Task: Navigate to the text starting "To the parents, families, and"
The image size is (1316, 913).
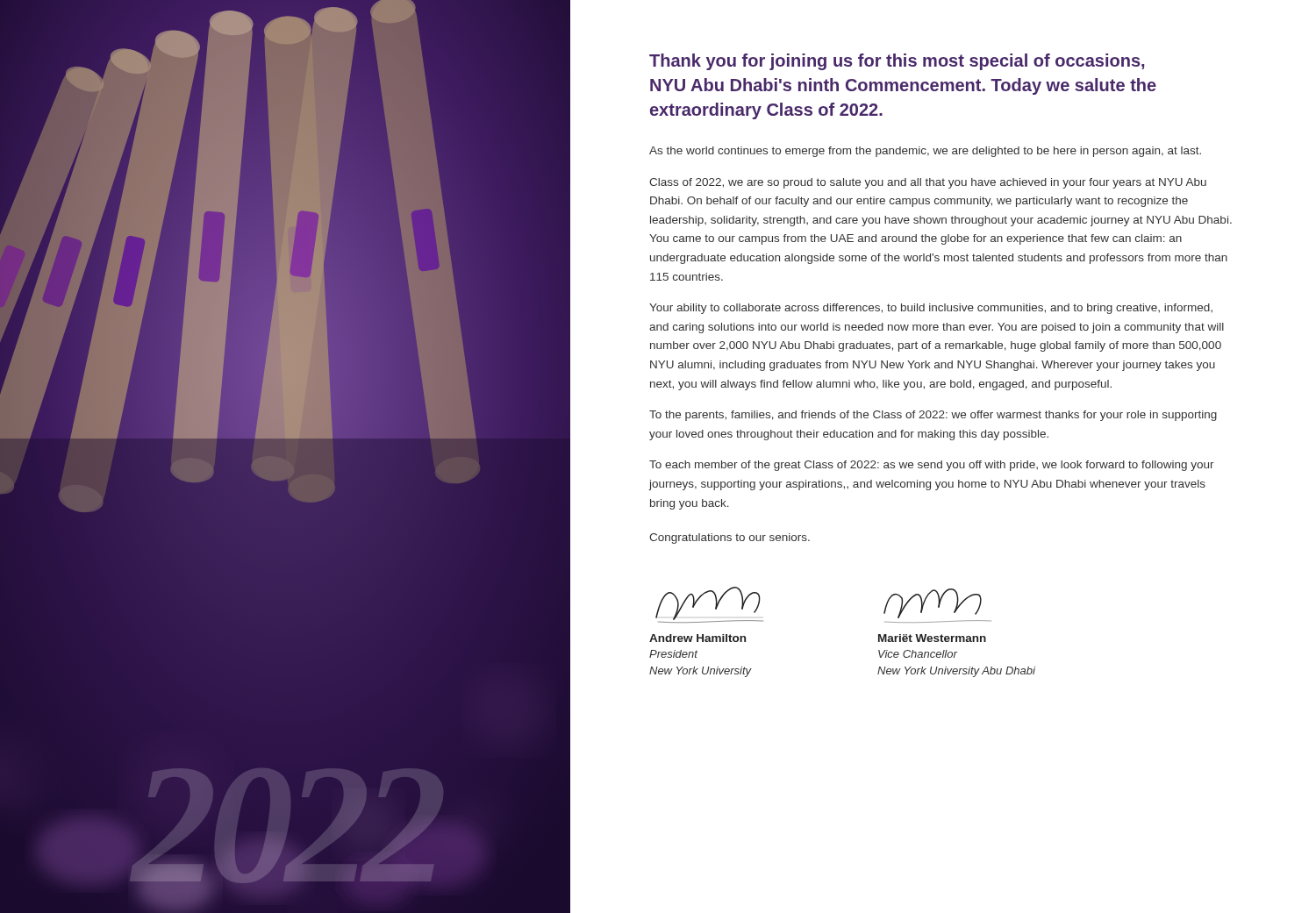Action: click(933, 424)
